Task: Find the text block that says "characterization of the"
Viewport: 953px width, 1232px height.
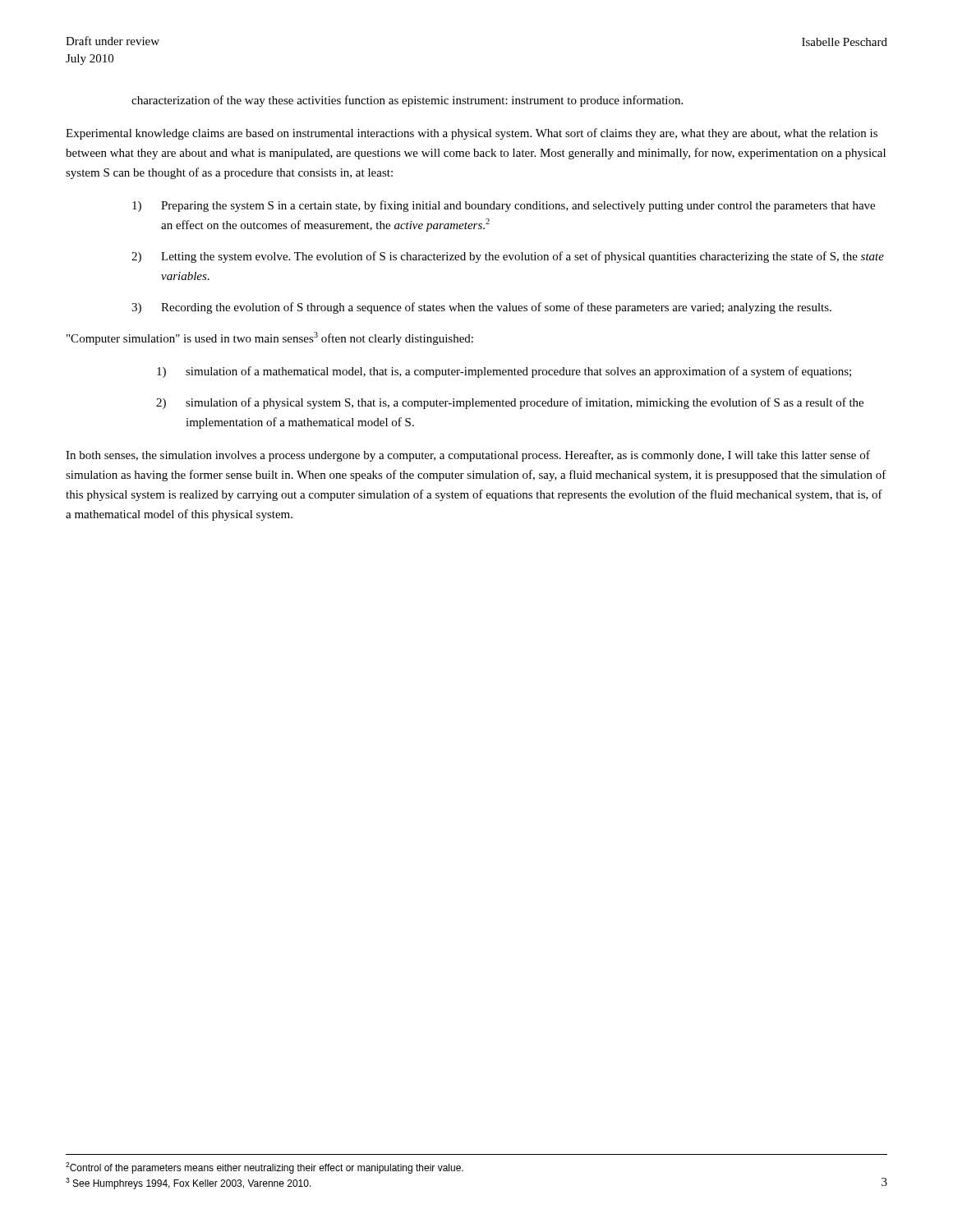Action: tap(408, 100)
